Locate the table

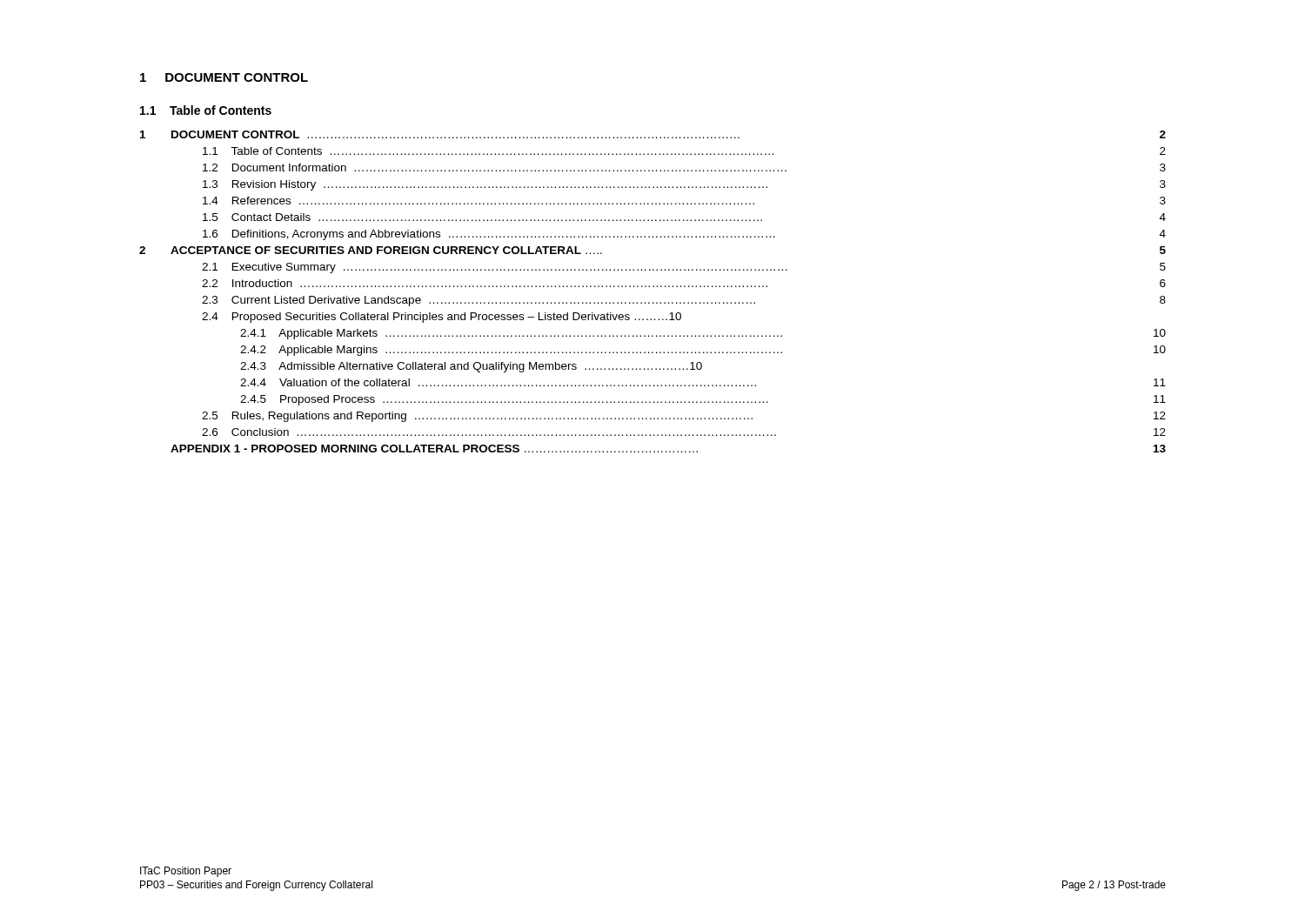coord(652,291)
